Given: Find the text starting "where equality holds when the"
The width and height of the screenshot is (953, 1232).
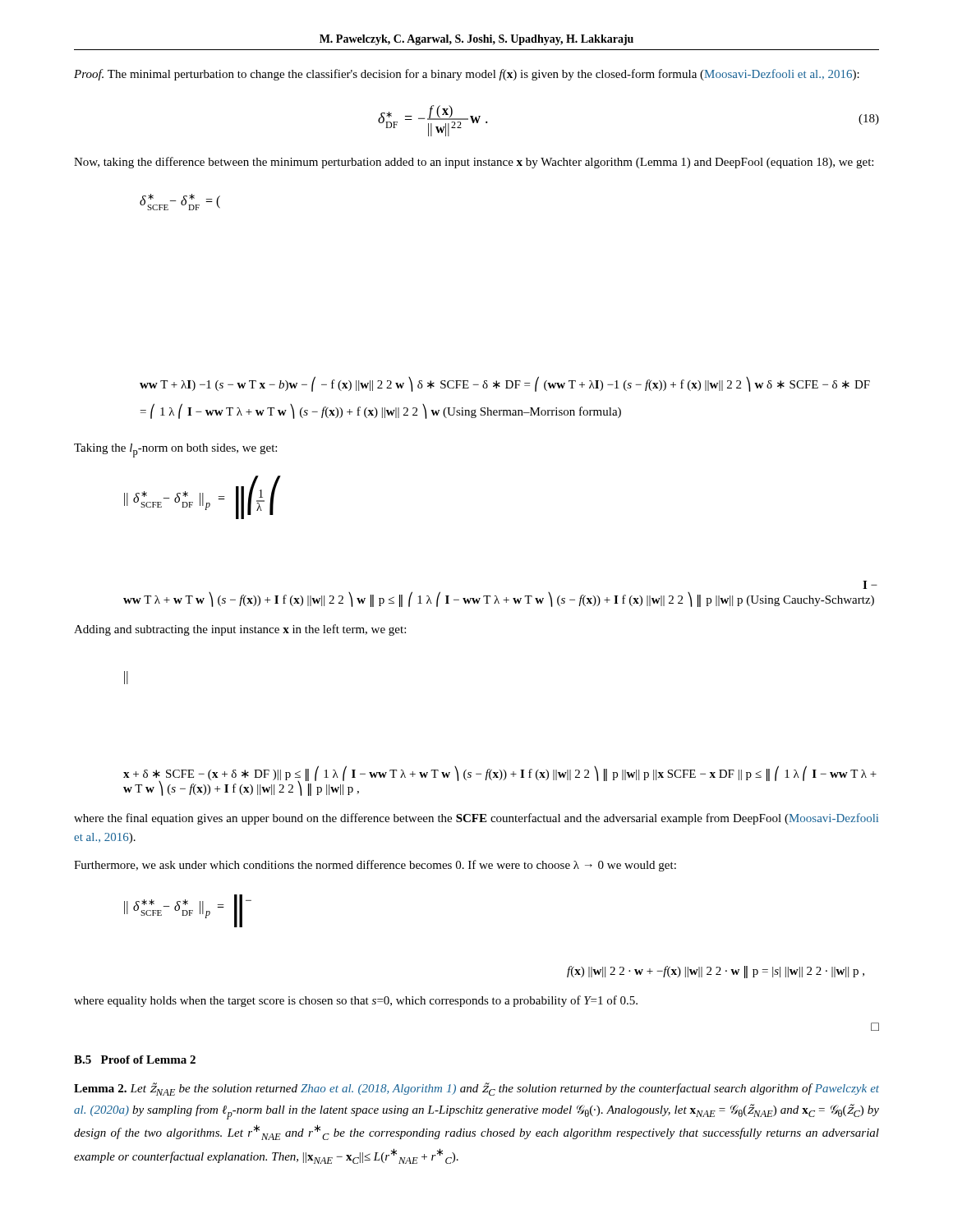Looking at the screenshot, I should [476, 1000].
